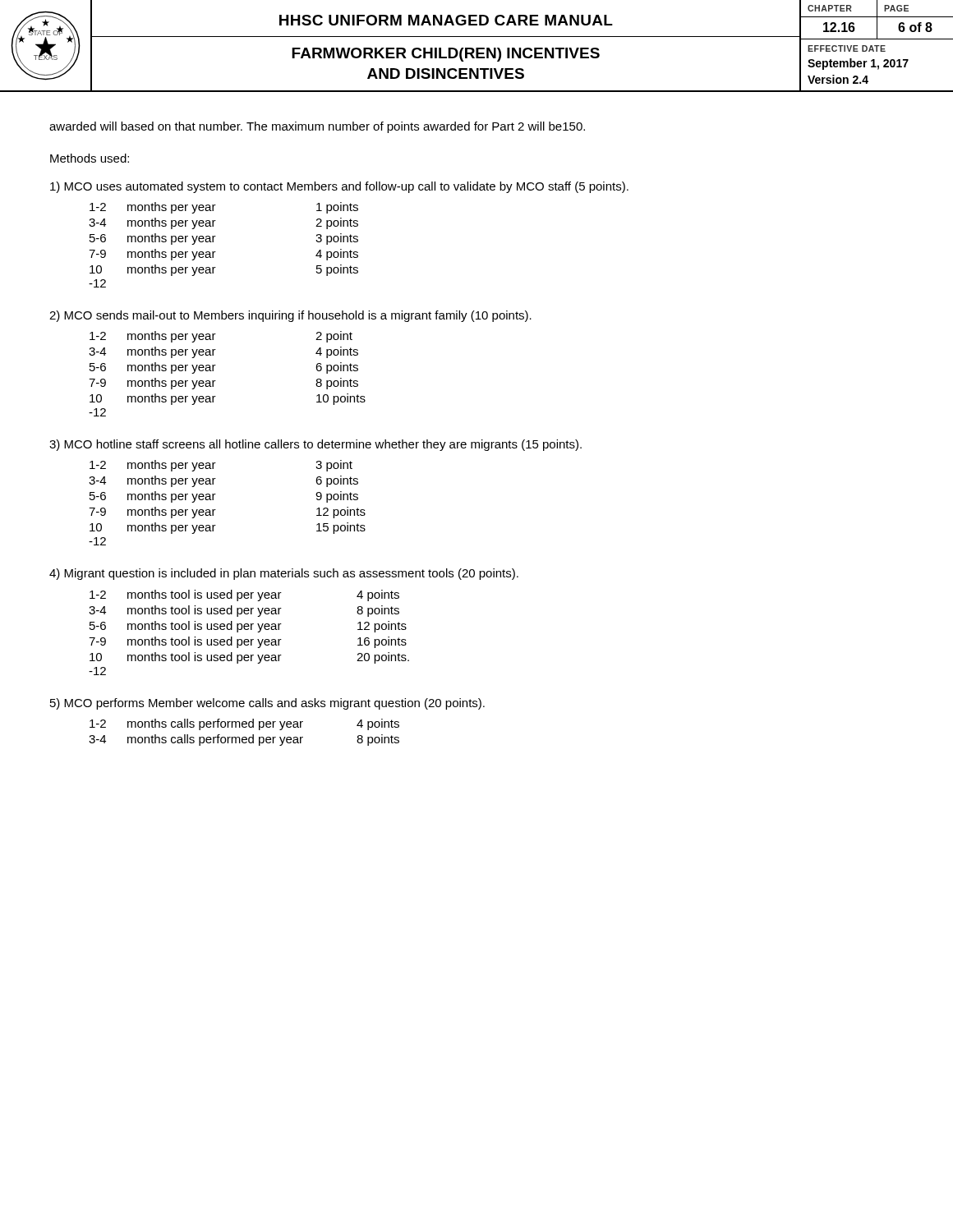953x1232 pixels.
Task: Locate the text block with the text "awarded will based on that number. The"
Action: coord(318,126)
